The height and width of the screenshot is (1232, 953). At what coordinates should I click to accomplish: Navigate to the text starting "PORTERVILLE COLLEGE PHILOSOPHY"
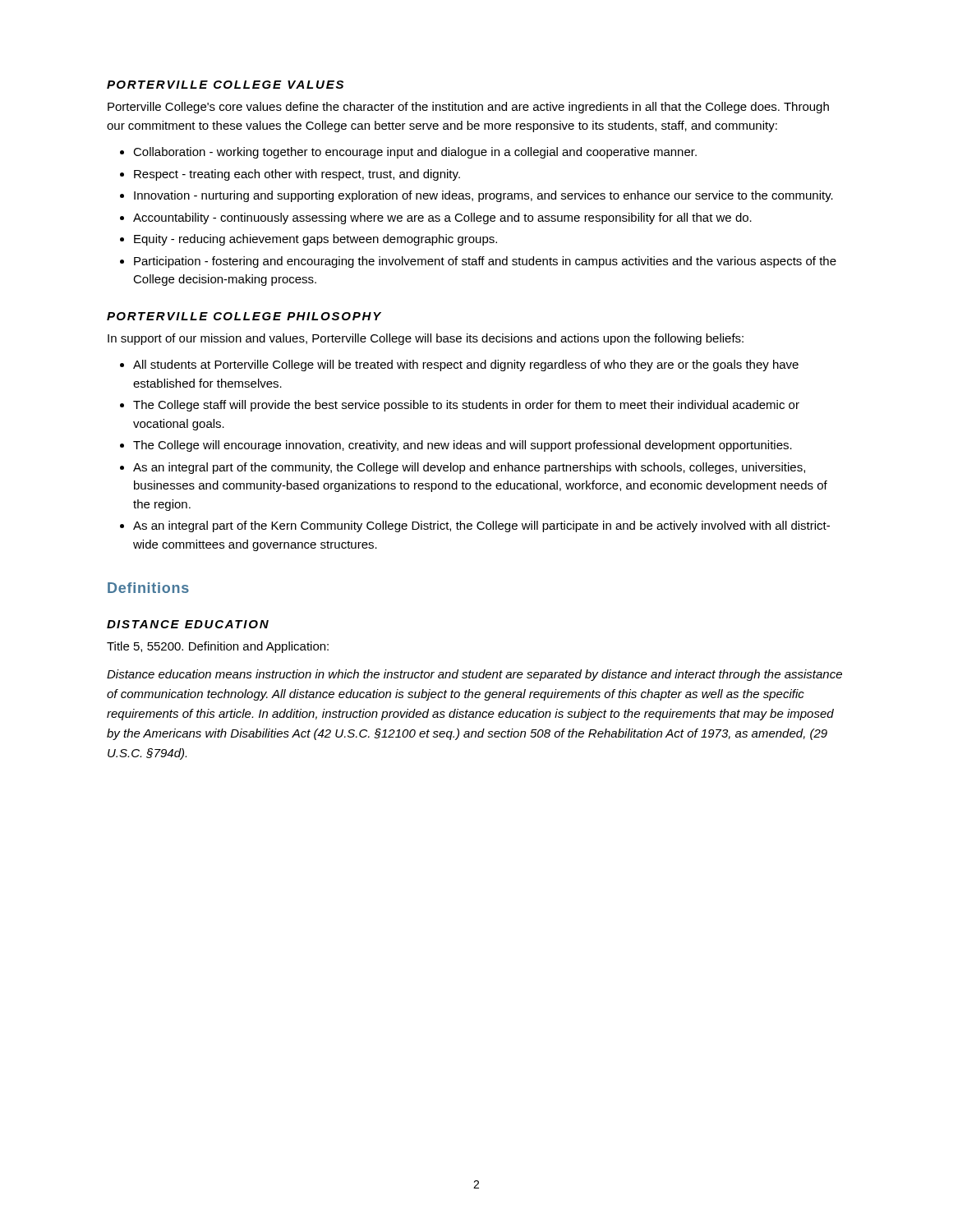[x=244, y=315]
